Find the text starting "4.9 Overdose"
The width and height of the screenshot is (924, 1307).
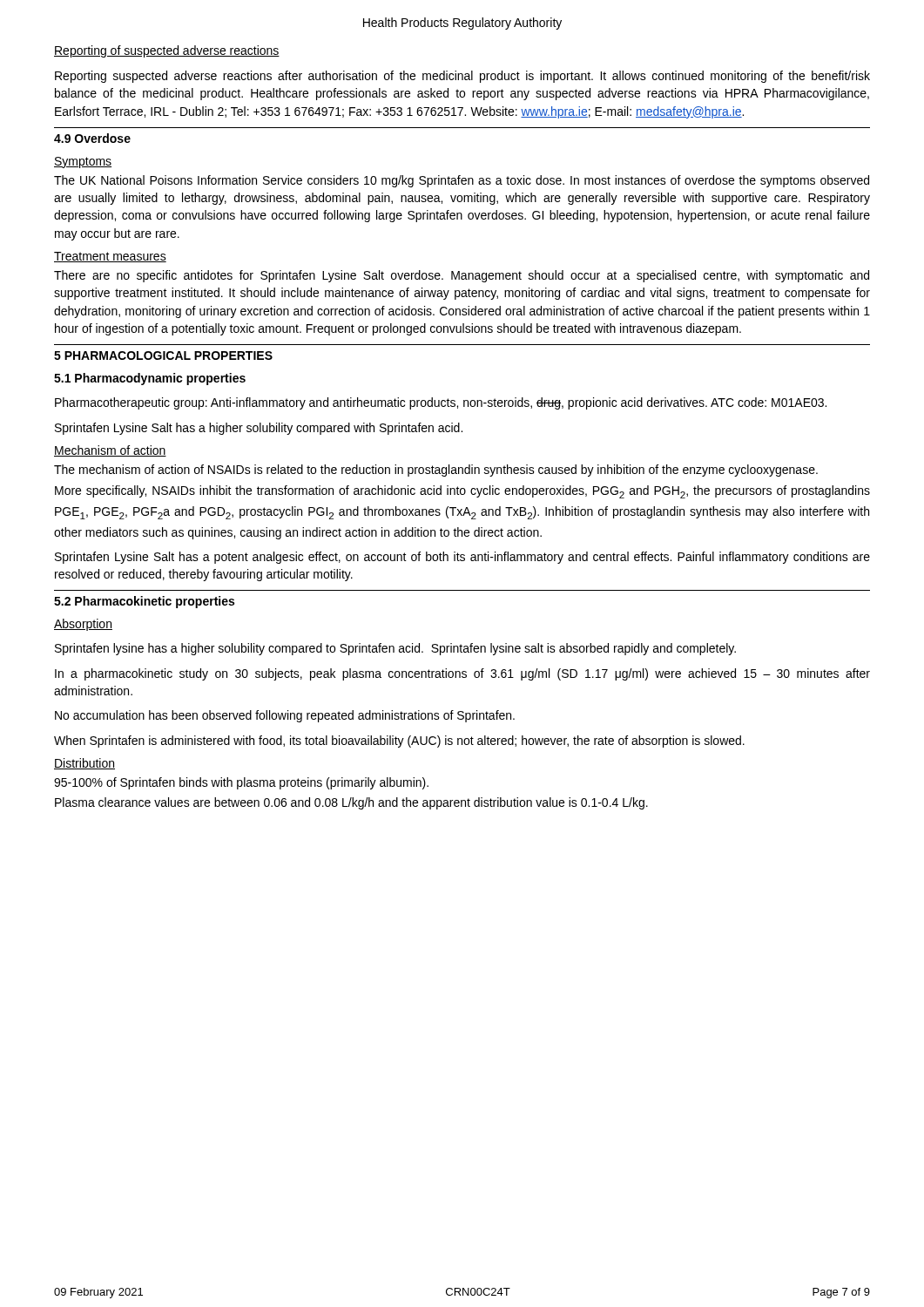(x=92, y=138)
